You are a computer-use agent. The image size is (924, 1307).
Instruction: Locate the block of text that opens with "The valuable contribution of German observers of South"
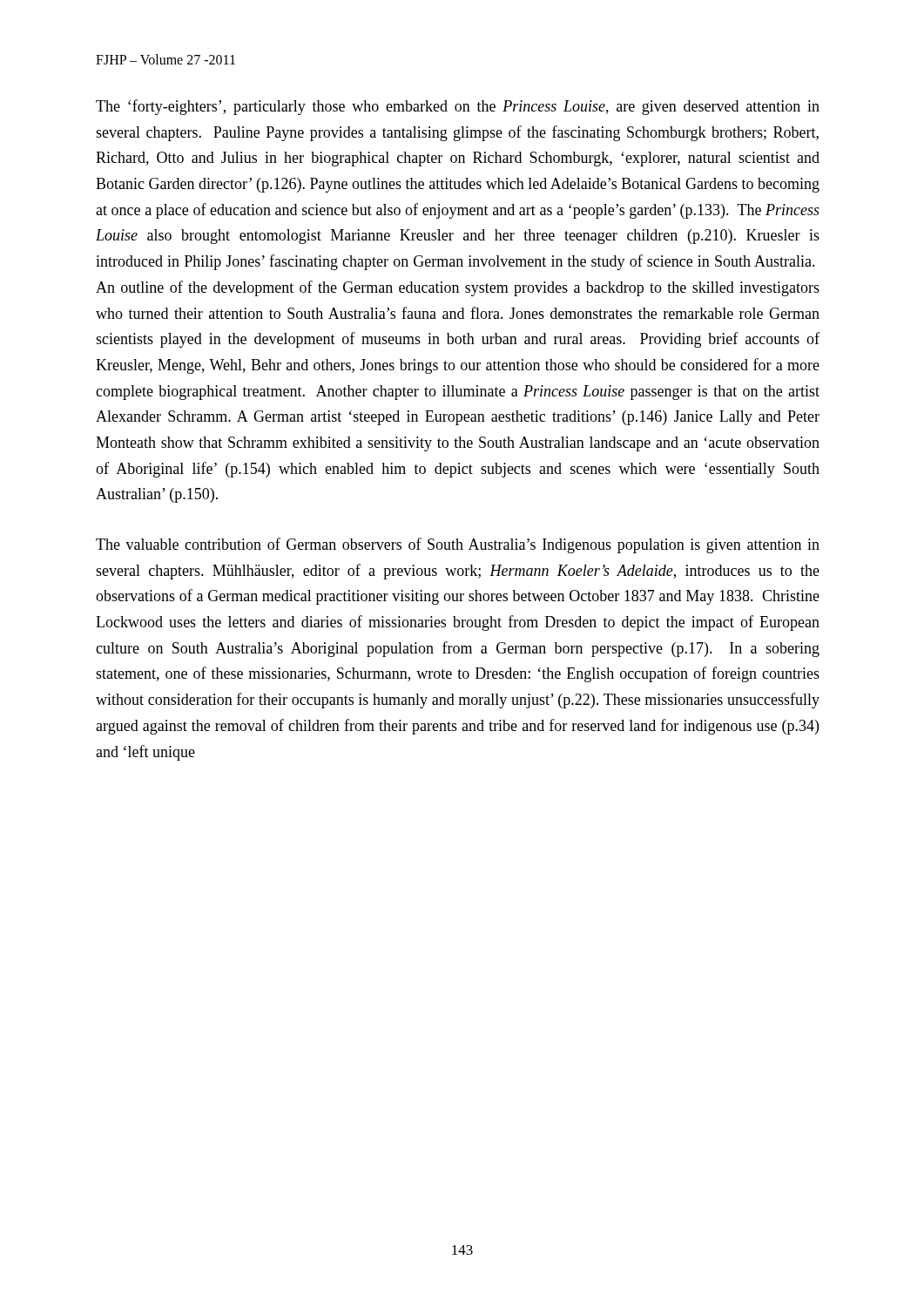[458, 648]
